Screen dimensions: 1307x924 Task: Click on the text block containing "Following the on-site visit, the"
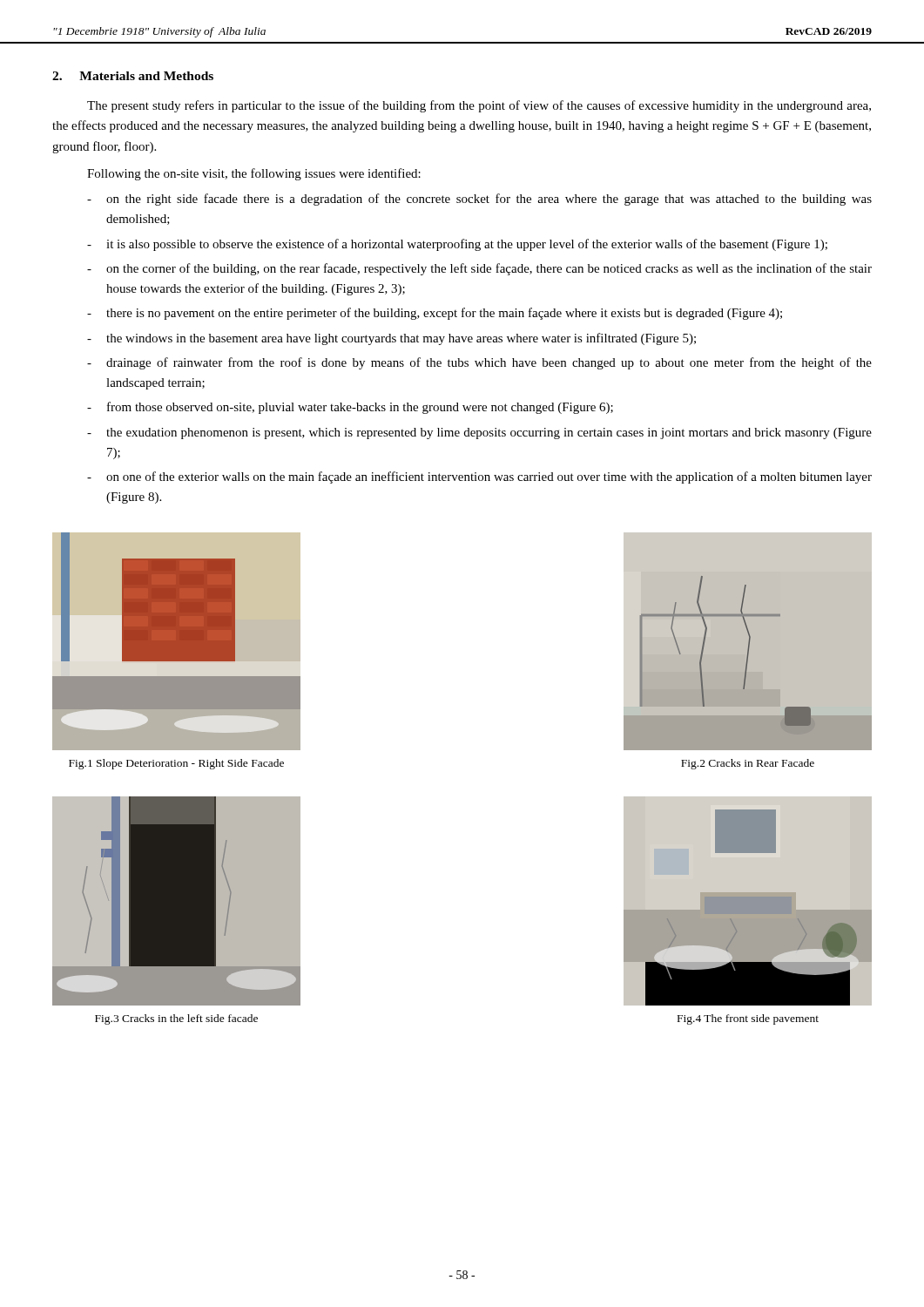(x=254, y=173)
